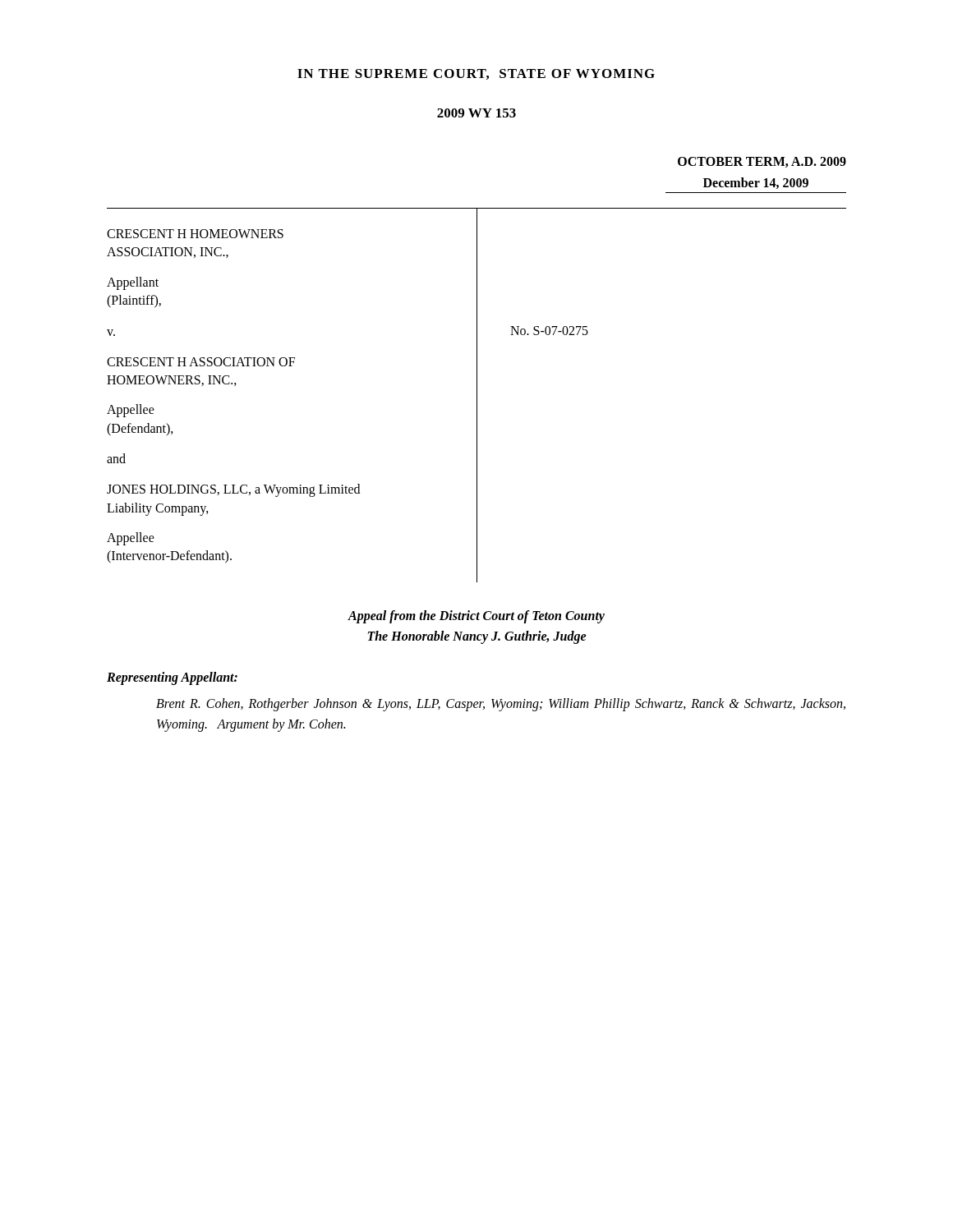Point to the passage starting "No. S-07-0275"
Viewport: 953px width, 1232px height.
[x=549, y=331]
